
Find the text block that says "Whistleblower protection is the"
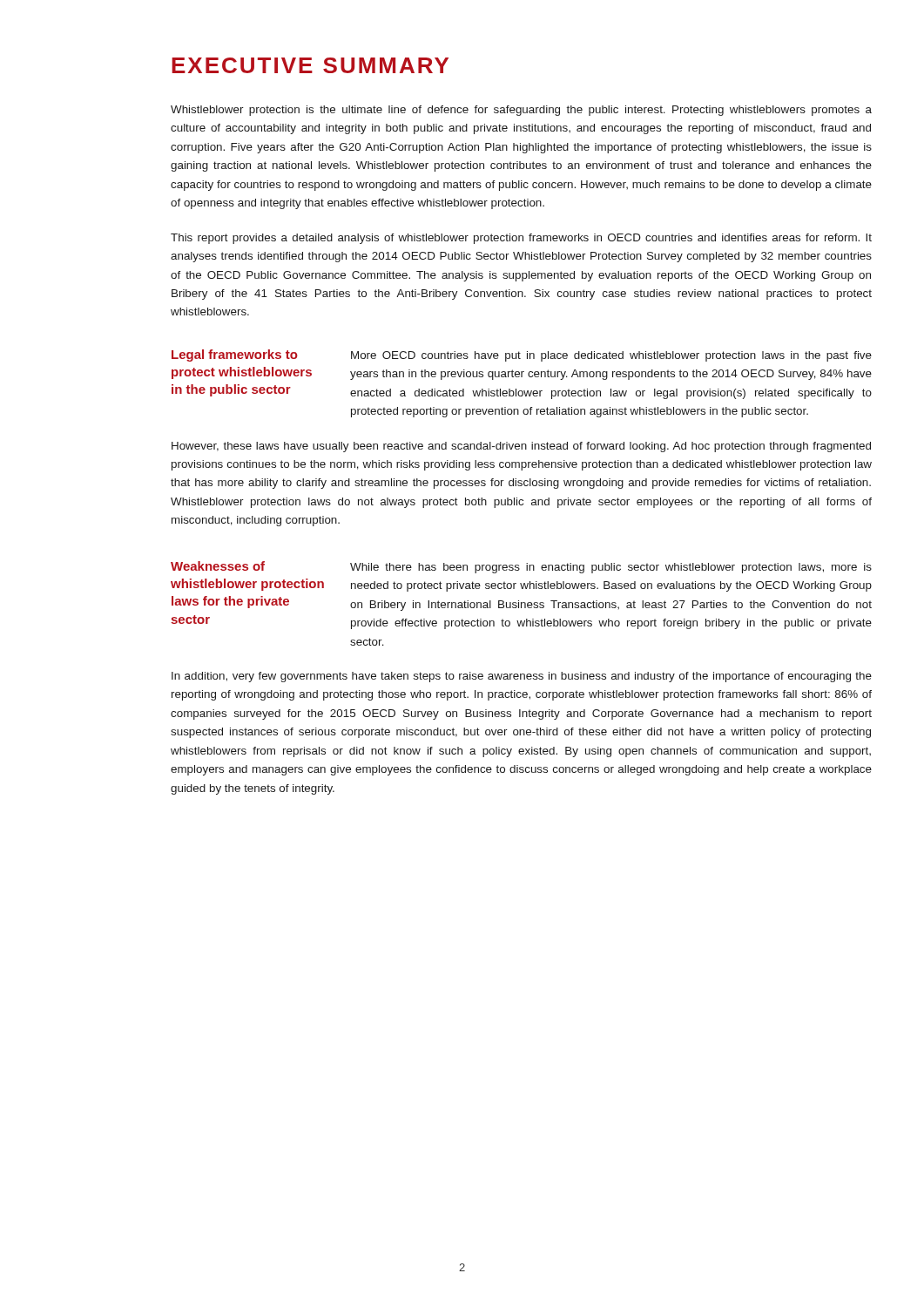pos(521,156)
